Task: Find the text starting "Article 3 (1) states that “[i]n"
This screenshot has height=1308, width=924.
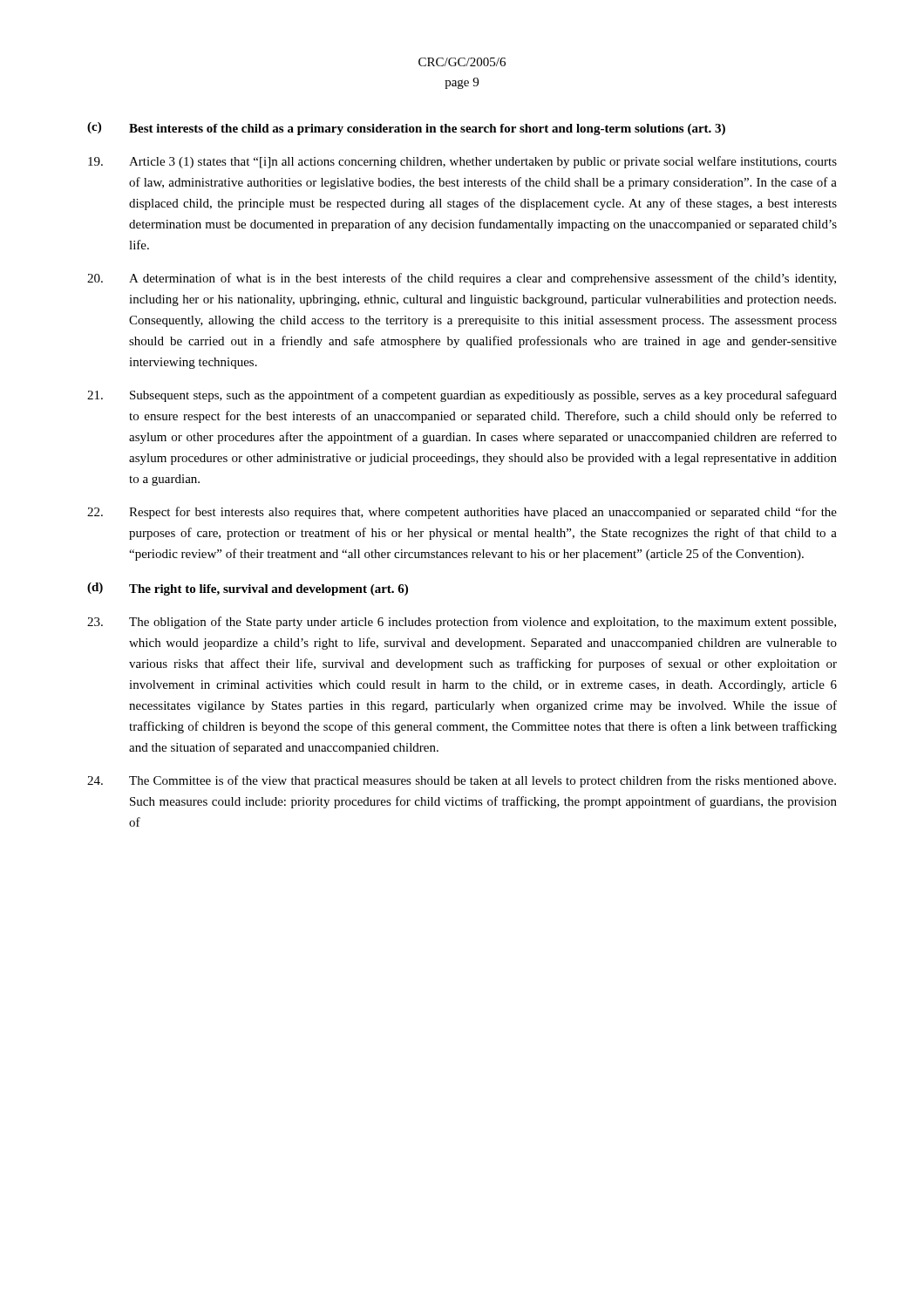Action: click(x=462, y=203)
